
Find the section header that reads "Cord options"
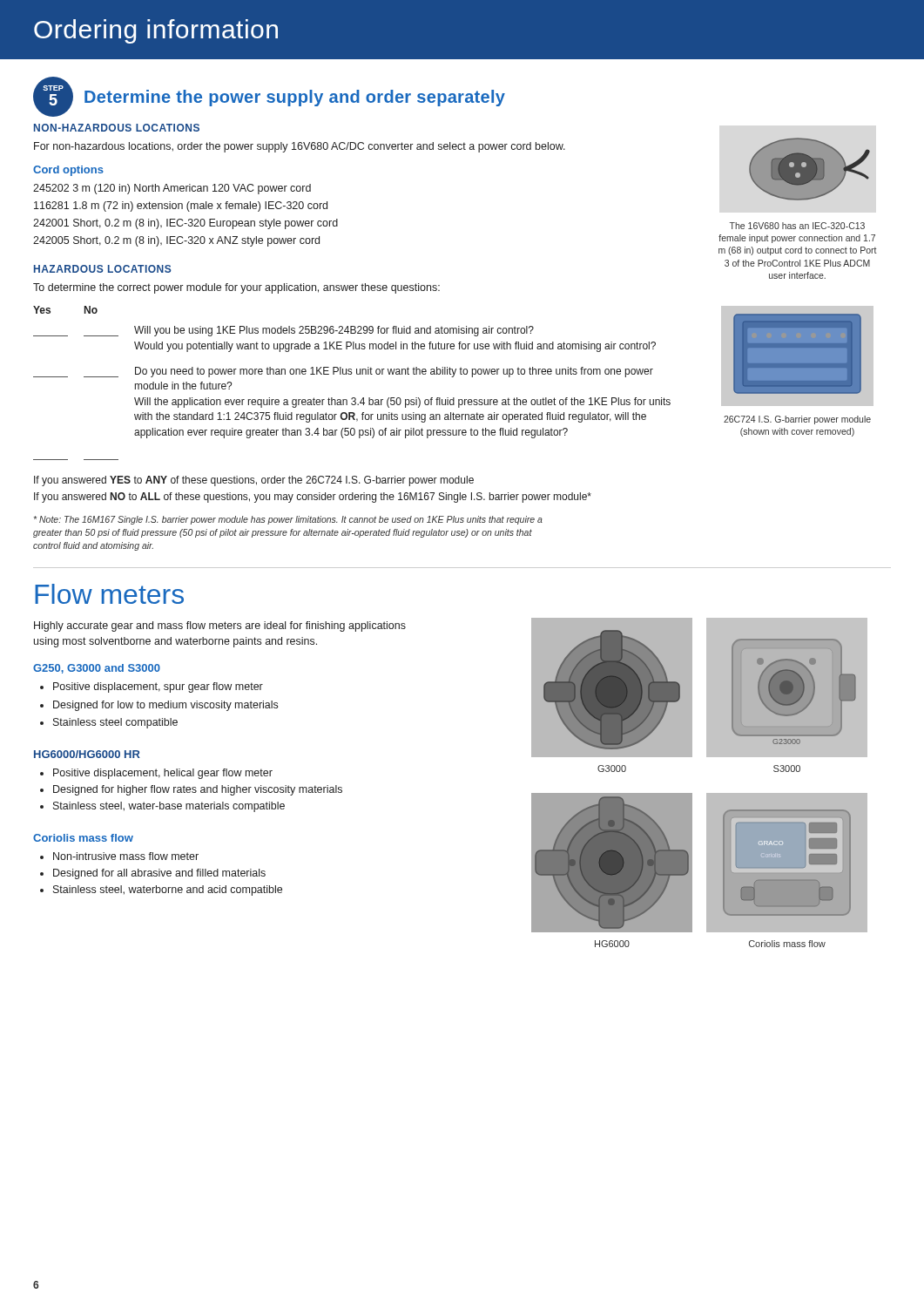coord(68,170)
